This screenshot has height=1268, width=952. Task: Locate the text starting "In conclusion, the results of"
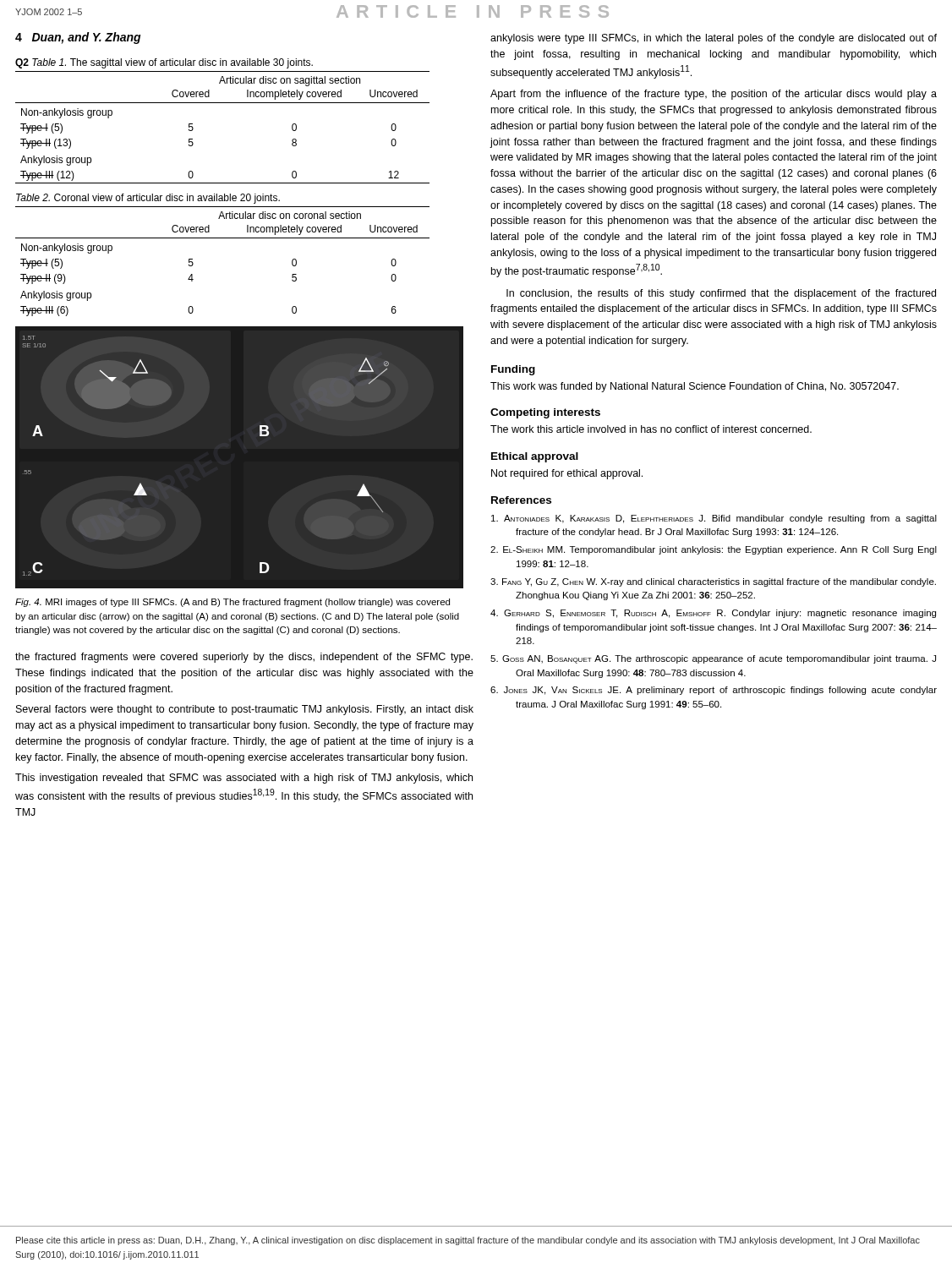click(714, 317)
